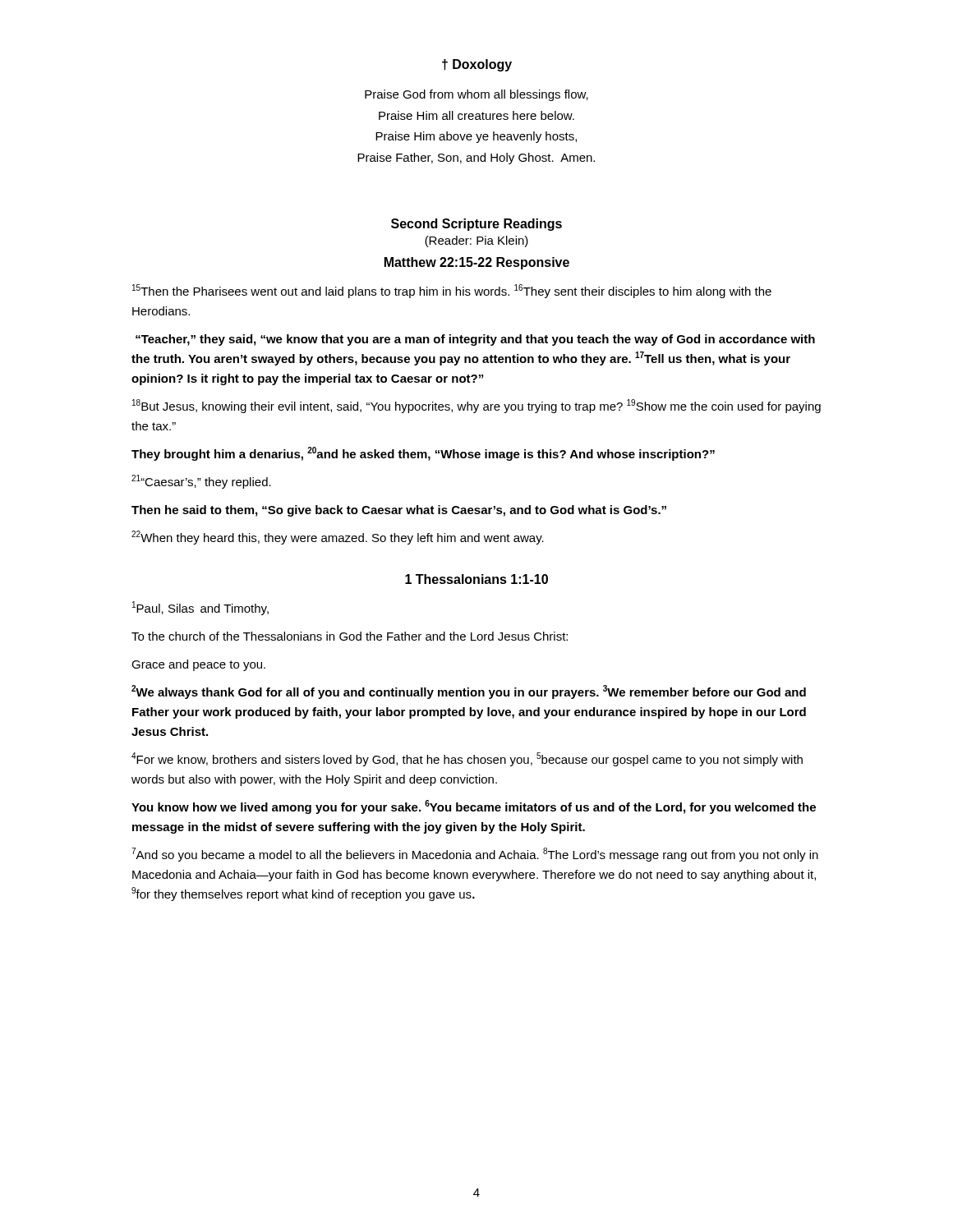Find "Matthew 22:15-22 Responsive" on this page
This screenshot has width=953, height=1232.
476,262
